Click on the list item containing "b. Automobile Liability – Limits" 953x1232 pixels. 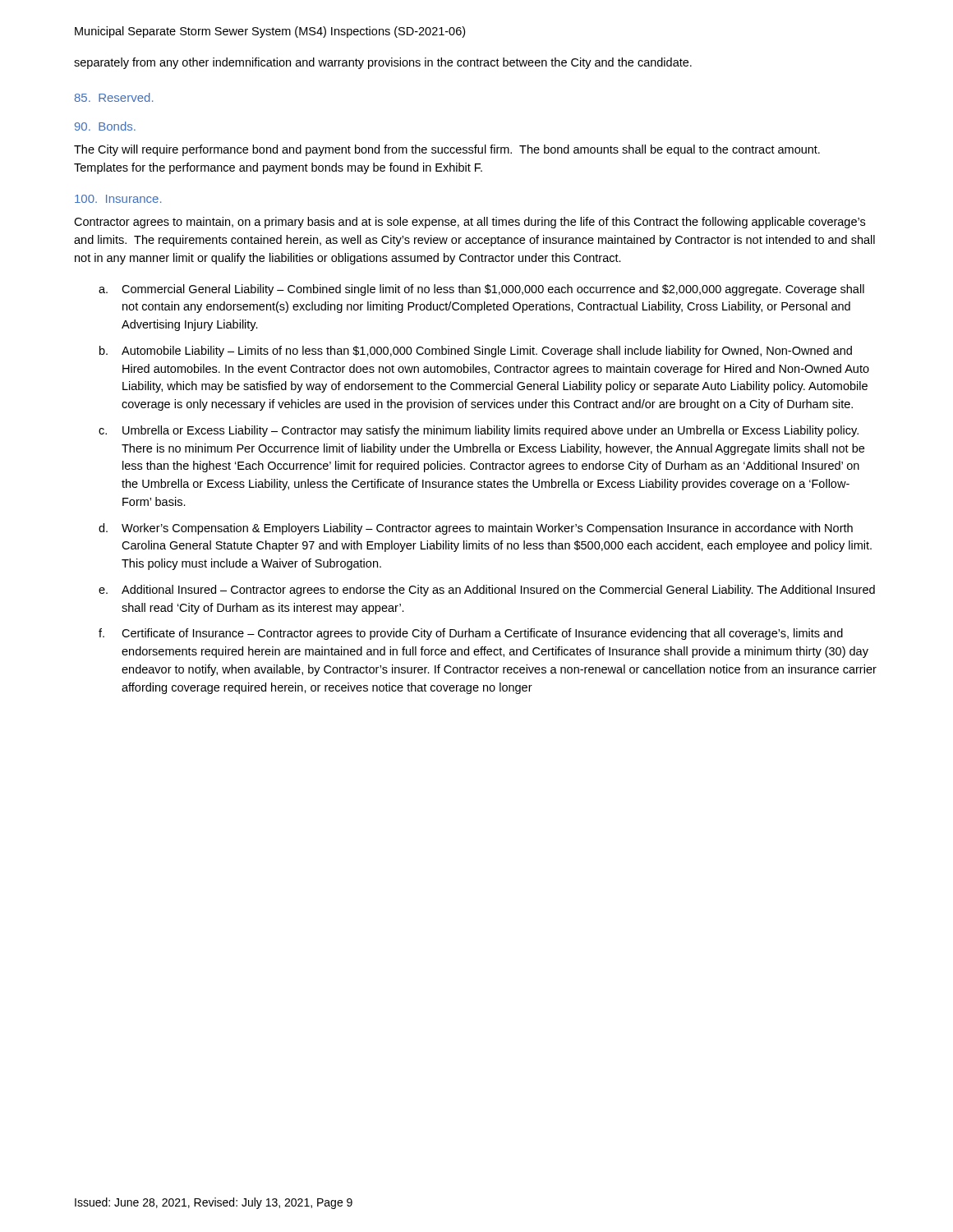[x=489, y=378]
